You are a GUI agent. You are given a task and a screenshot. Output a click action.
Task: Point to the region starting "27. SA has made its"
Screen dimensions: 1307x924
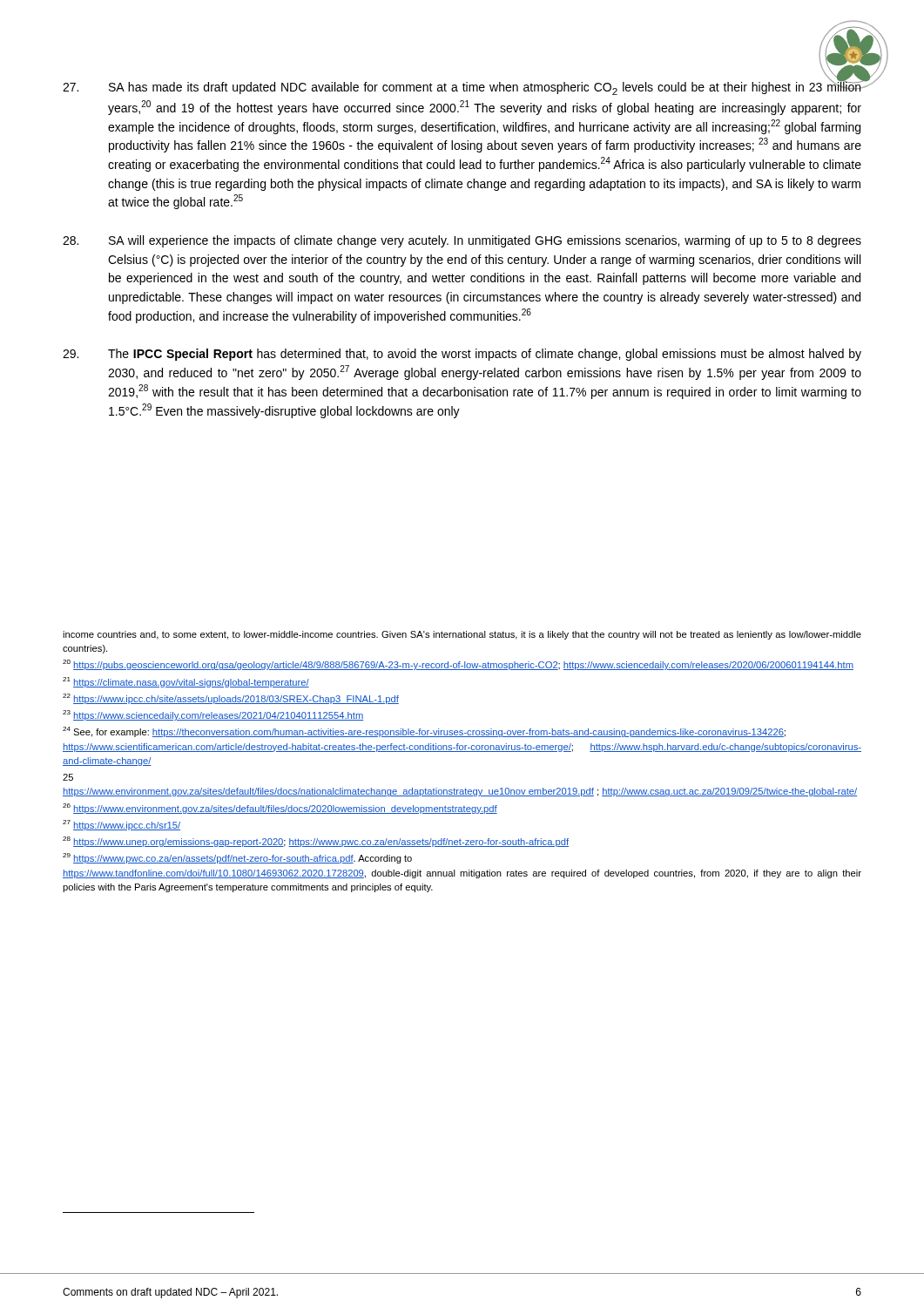tap(462, 146)
